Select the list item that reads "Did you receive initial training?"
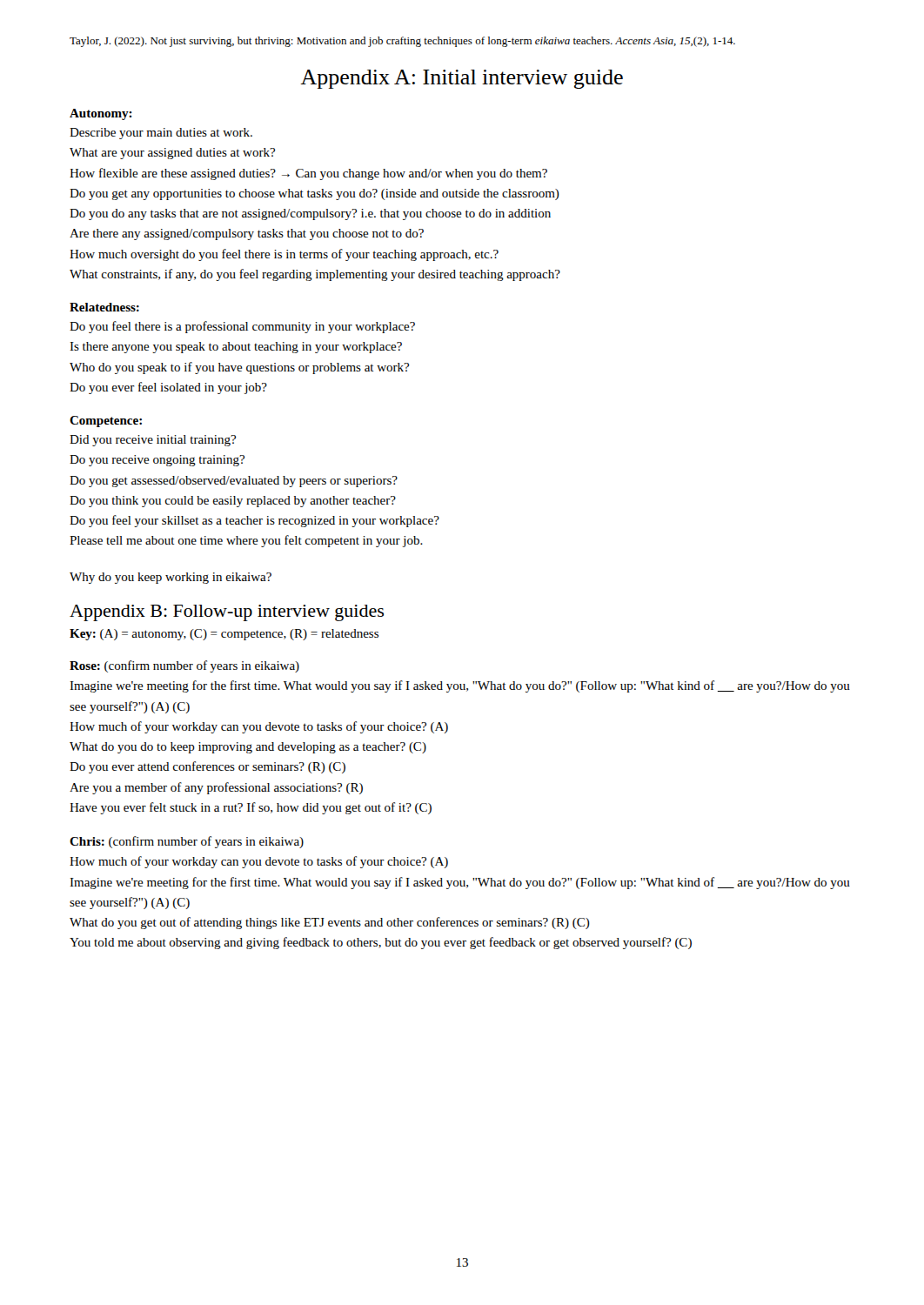 coord(153,440)
